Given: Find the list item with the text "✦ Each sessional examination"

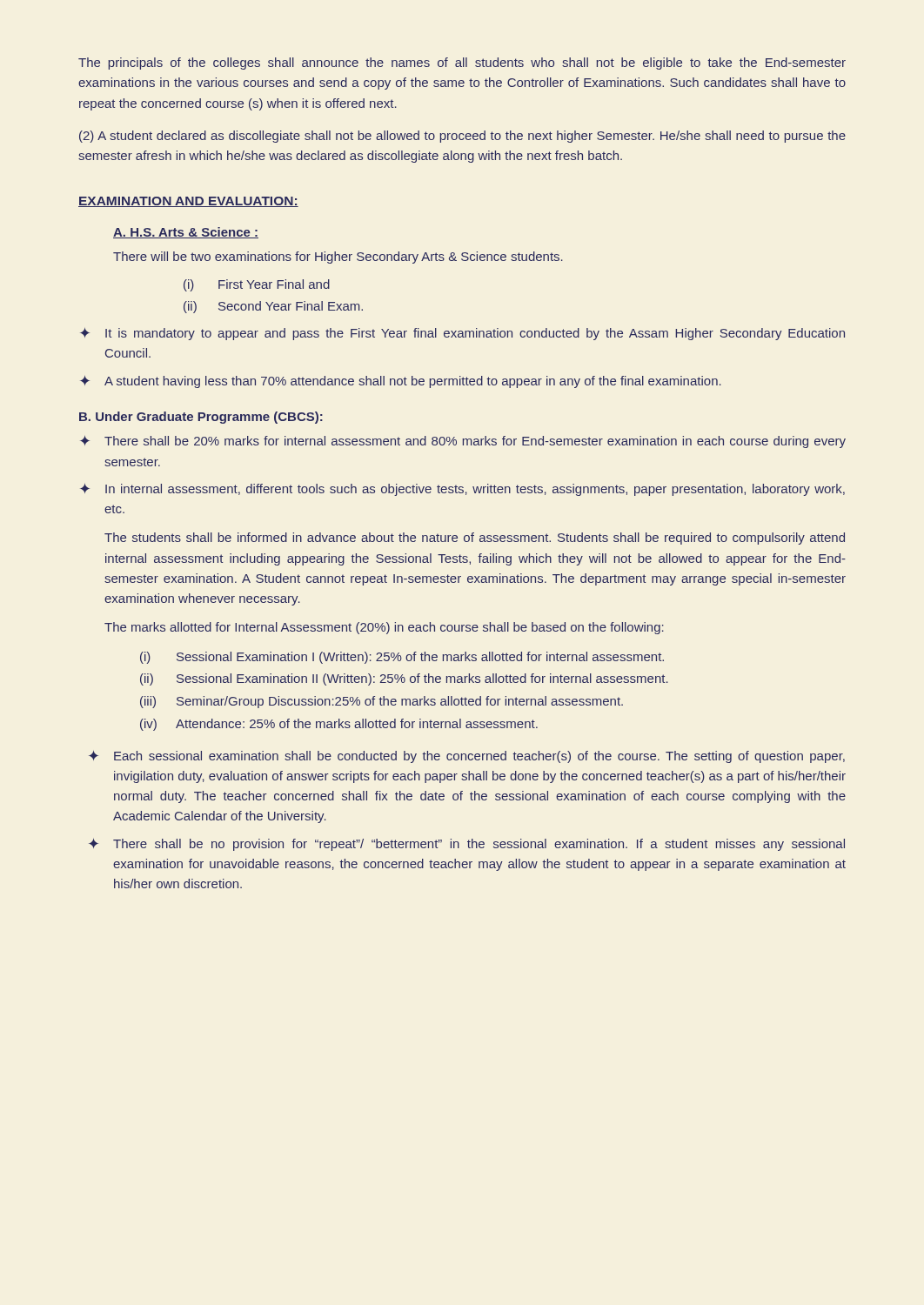Looking at the screenshot, I should tap(466, 786).
